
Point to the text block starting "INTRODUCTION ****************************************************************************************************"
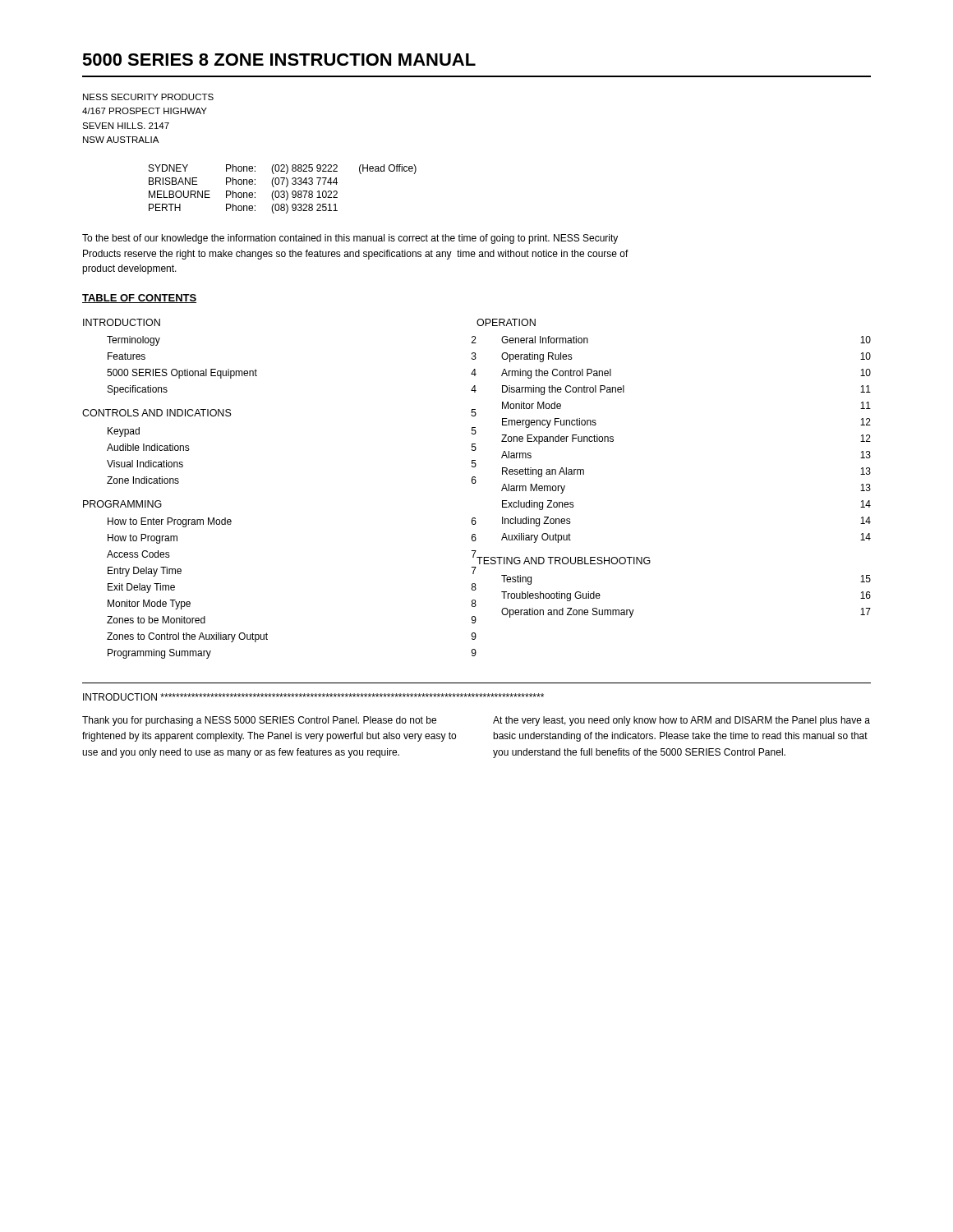click(313, 698)
